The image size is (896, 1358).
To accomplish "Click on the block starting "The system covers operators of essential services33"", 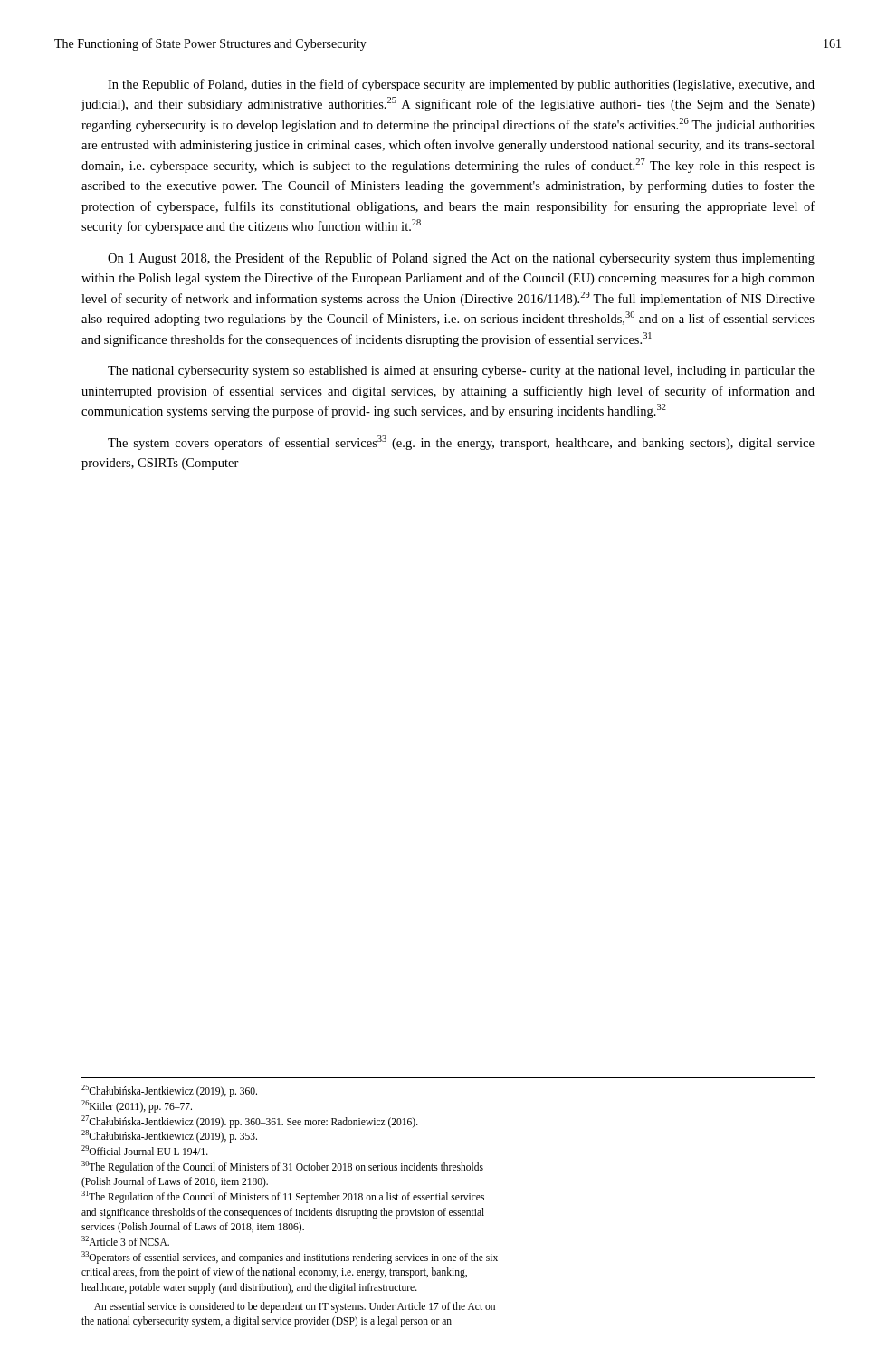I will 448,452.
